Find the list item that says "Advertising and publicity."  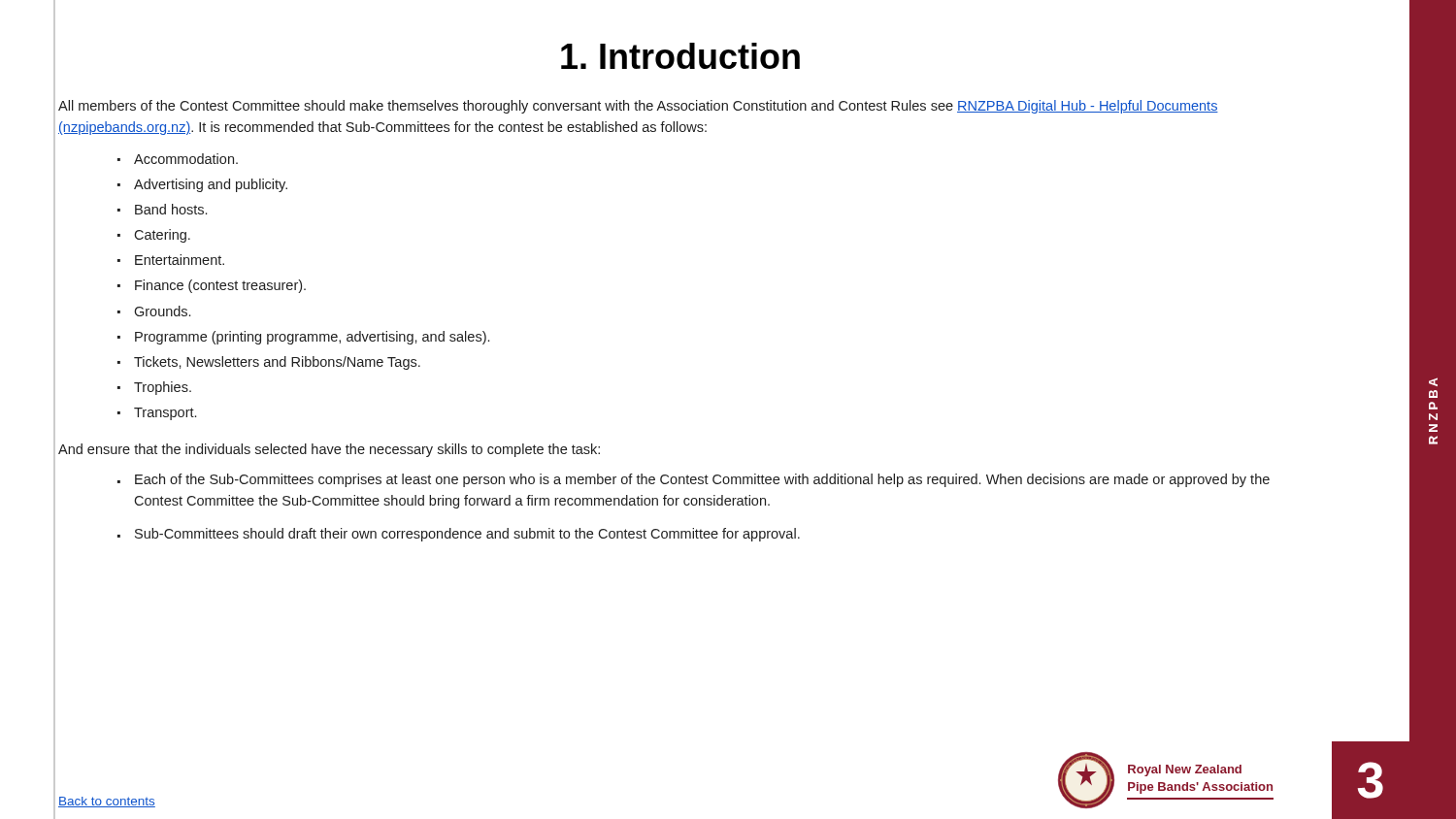click(211, 184)
